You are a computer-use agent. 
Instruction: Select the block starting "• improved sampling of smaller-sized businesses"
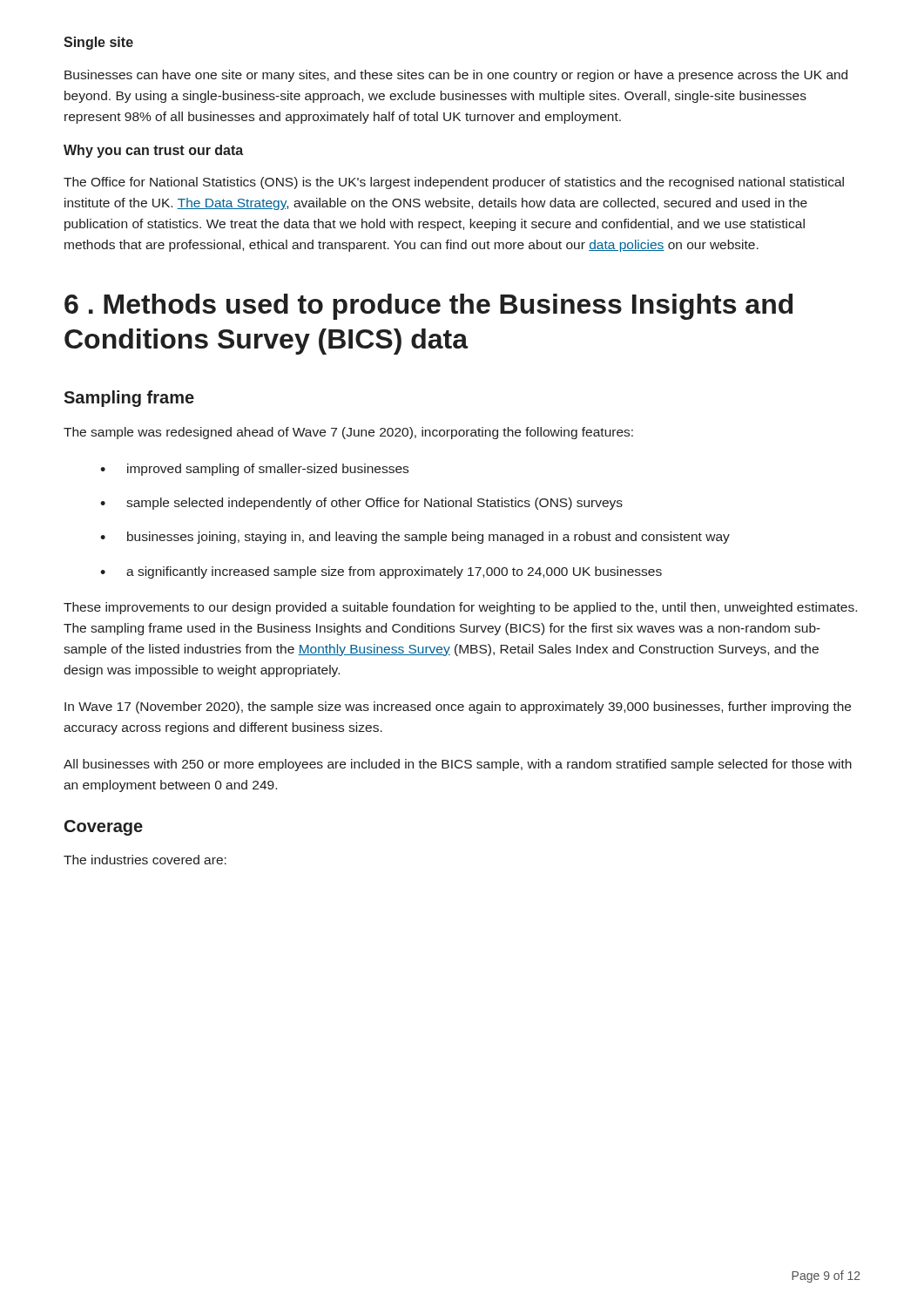coord(255,469)
